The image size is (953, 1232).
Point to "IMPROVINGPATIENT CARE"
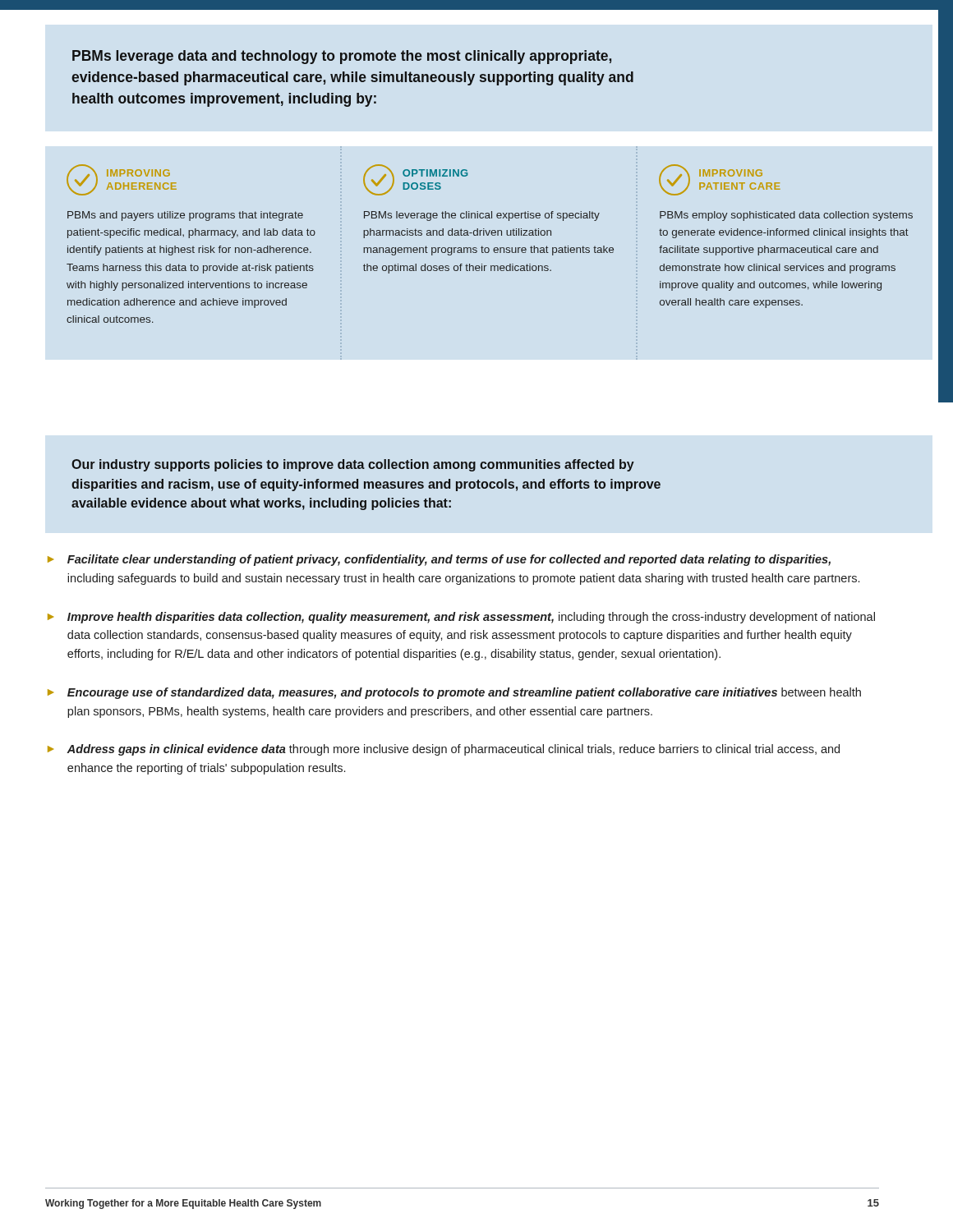point(720,180)
